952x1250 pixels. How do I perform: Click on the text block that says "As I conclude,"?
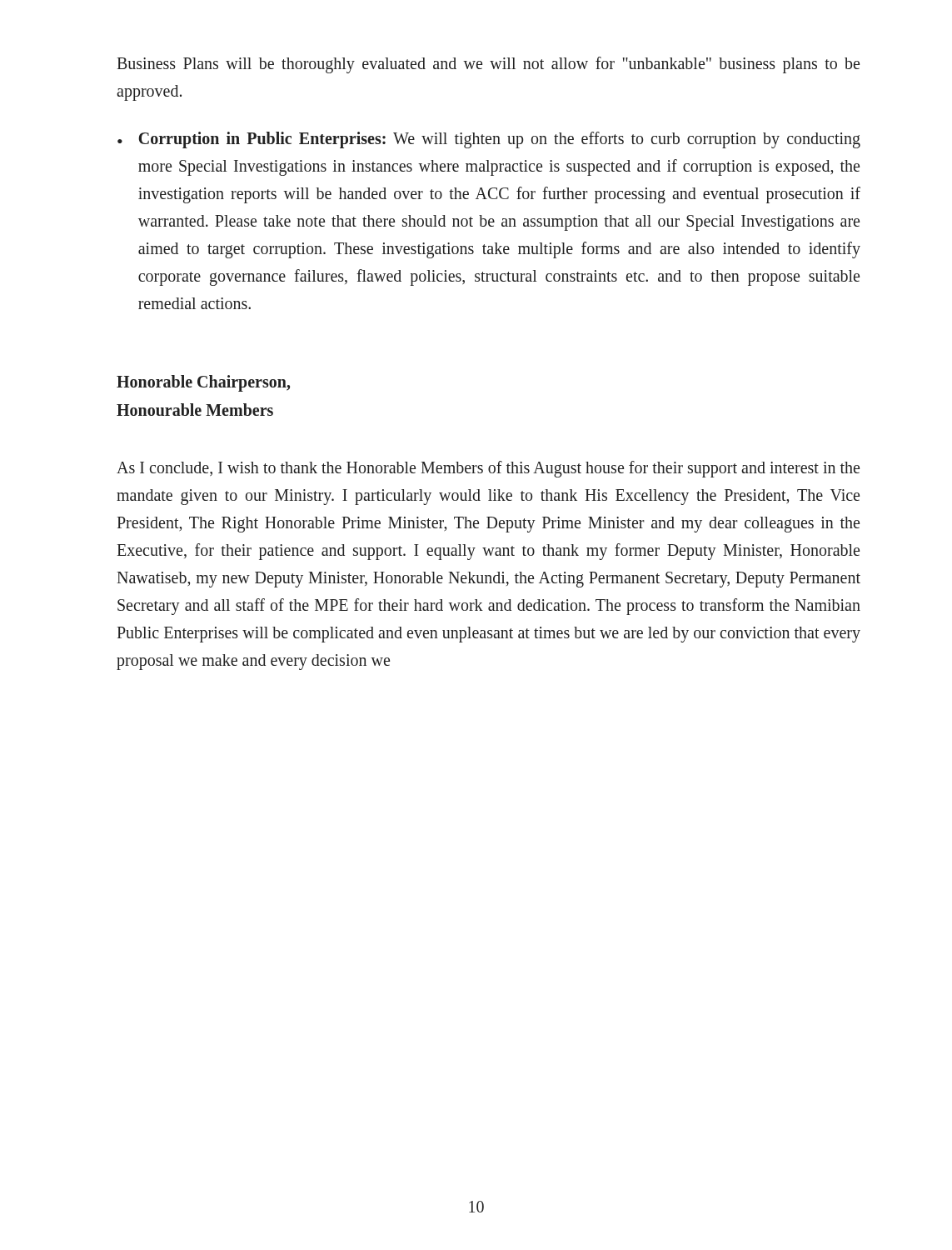[x=489, y=564]
